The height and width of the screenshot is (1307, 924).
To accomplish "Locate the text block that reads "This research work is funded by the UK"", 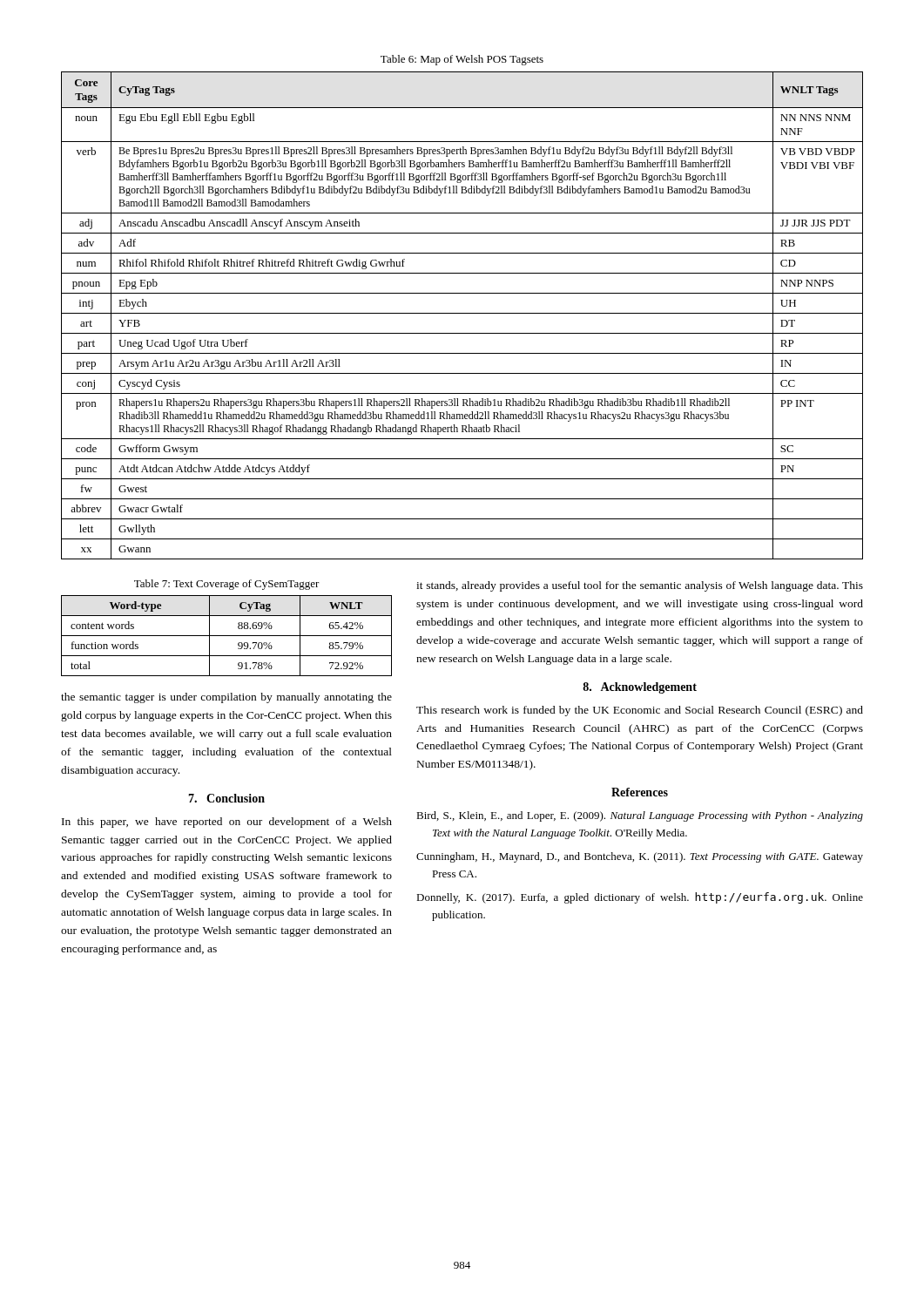I will (640, 738).
